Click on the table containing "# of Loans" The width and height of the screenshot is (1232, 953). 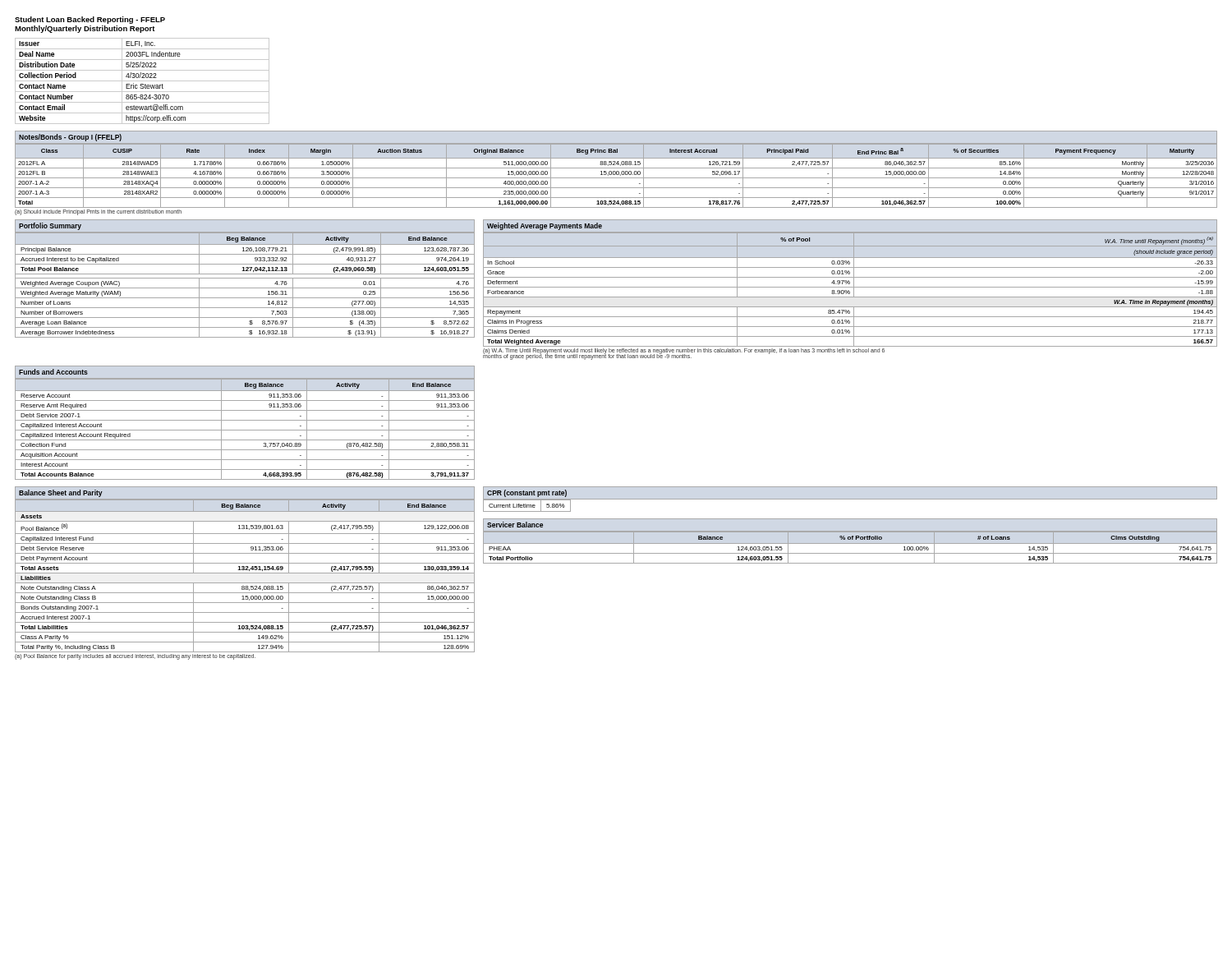(x=850, y=548)
